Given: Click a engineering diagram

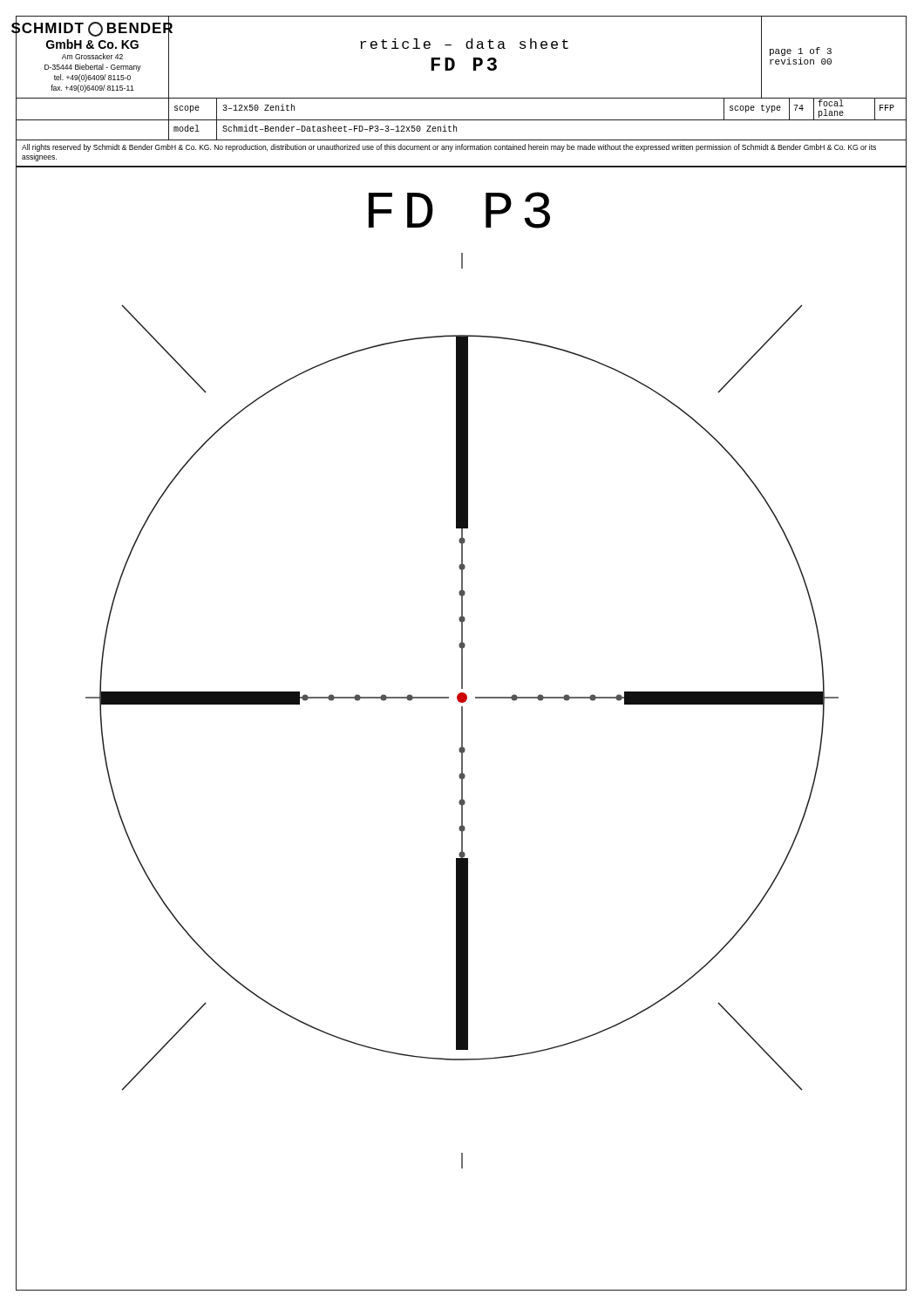Looking at the screenshot, I should [462, 711].
